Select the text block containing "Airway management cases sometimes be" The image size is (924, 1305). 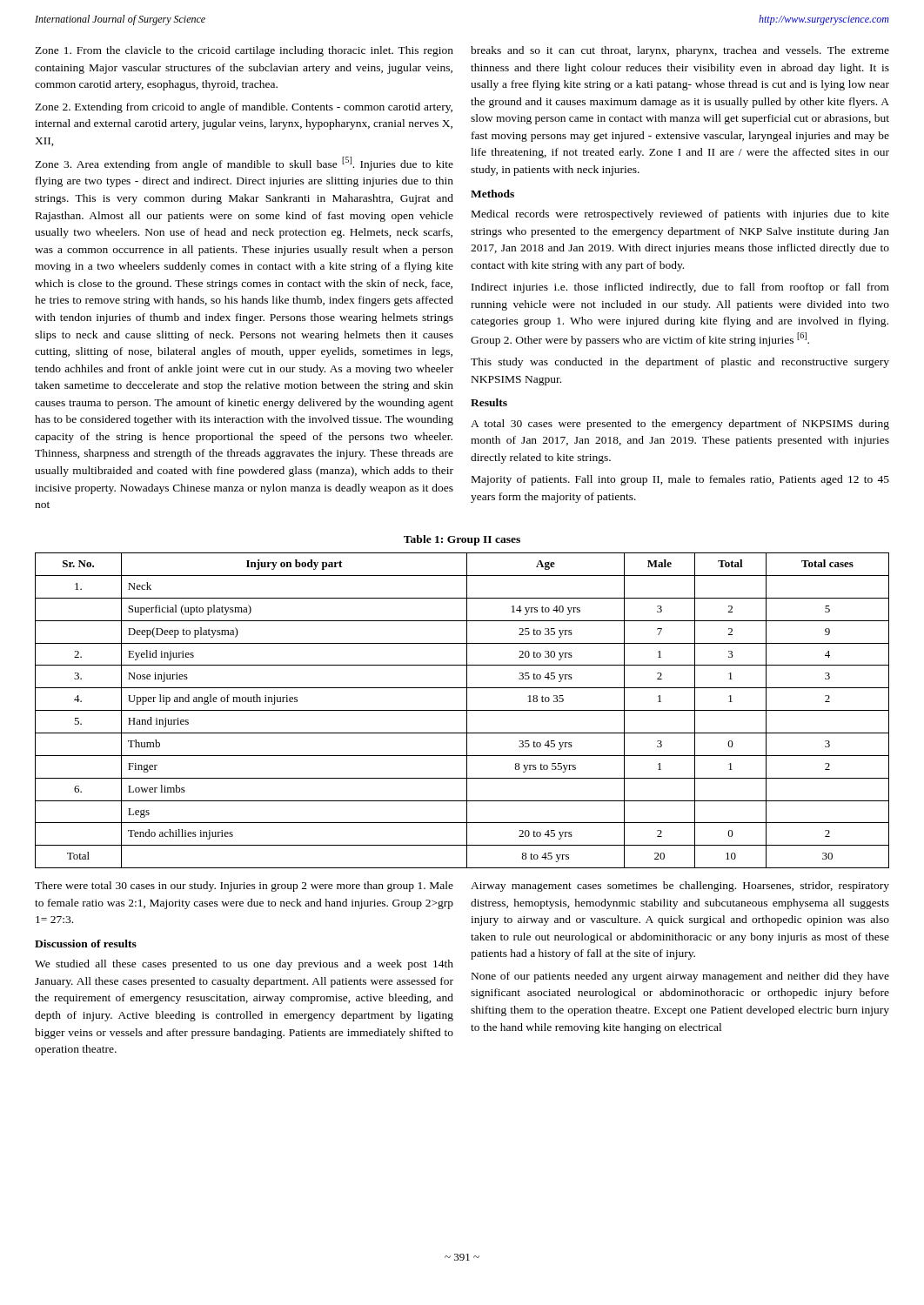680,956
